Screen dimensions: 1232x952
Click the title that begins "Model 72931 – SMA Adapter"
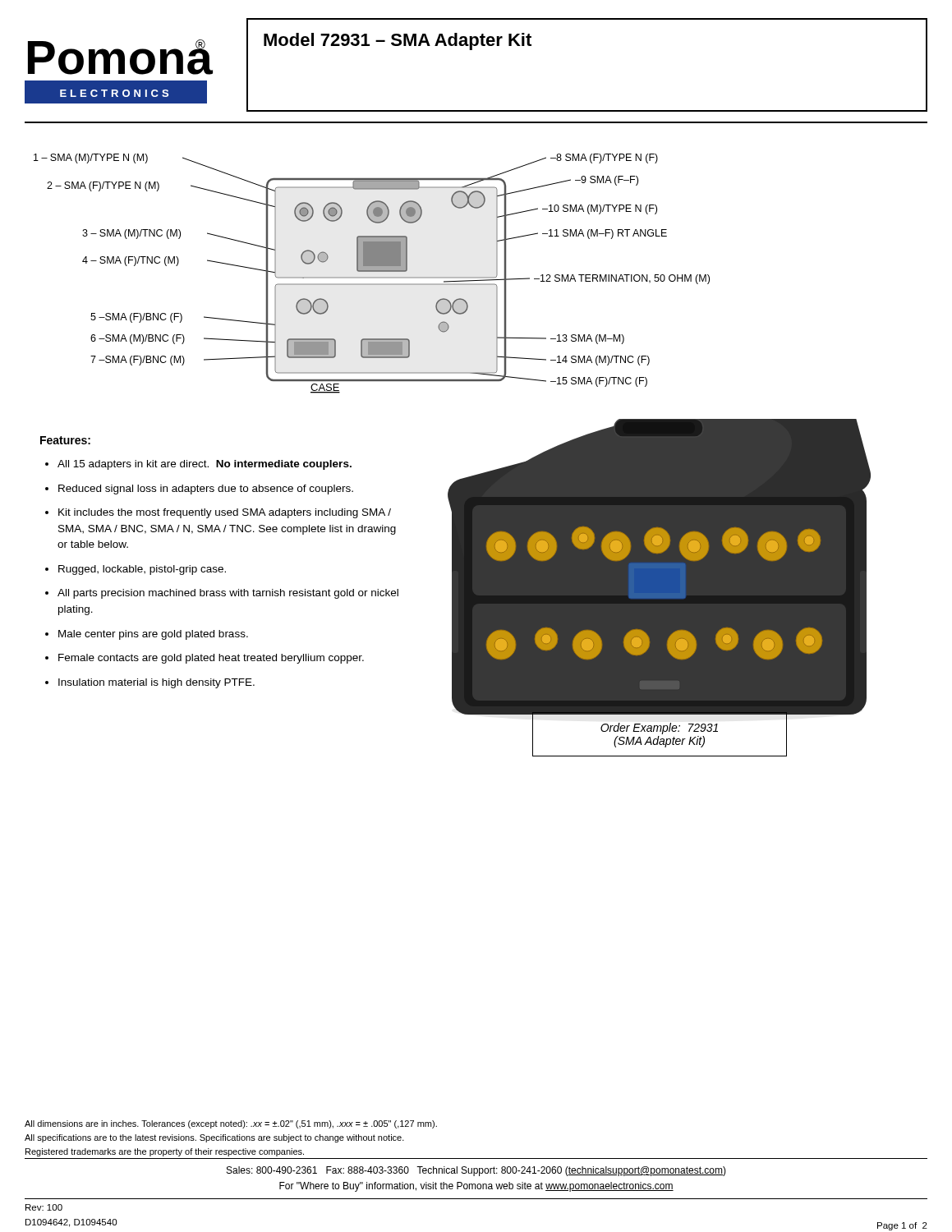(397, 40)
